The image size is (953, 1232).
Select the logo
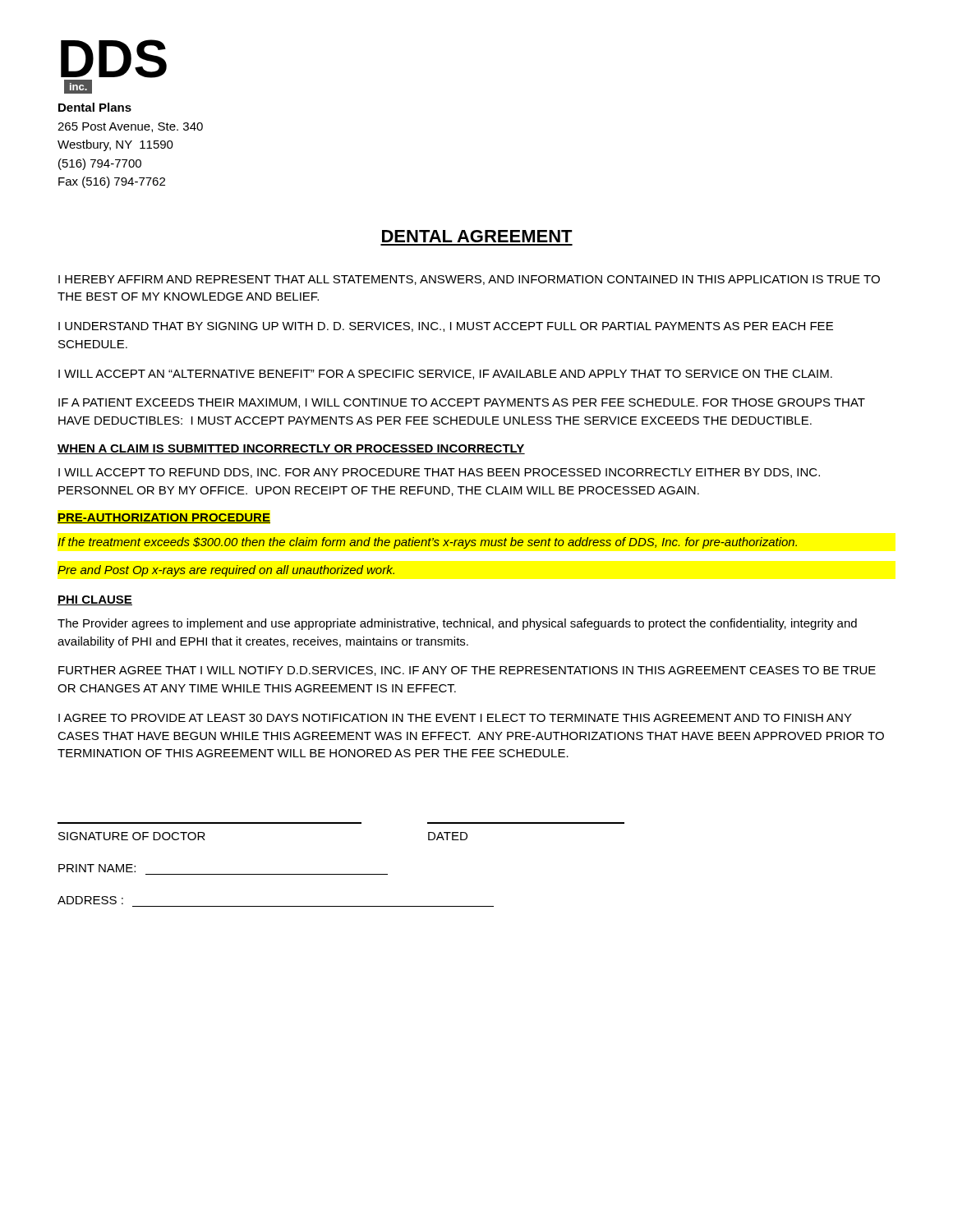(x=476, y=63)
